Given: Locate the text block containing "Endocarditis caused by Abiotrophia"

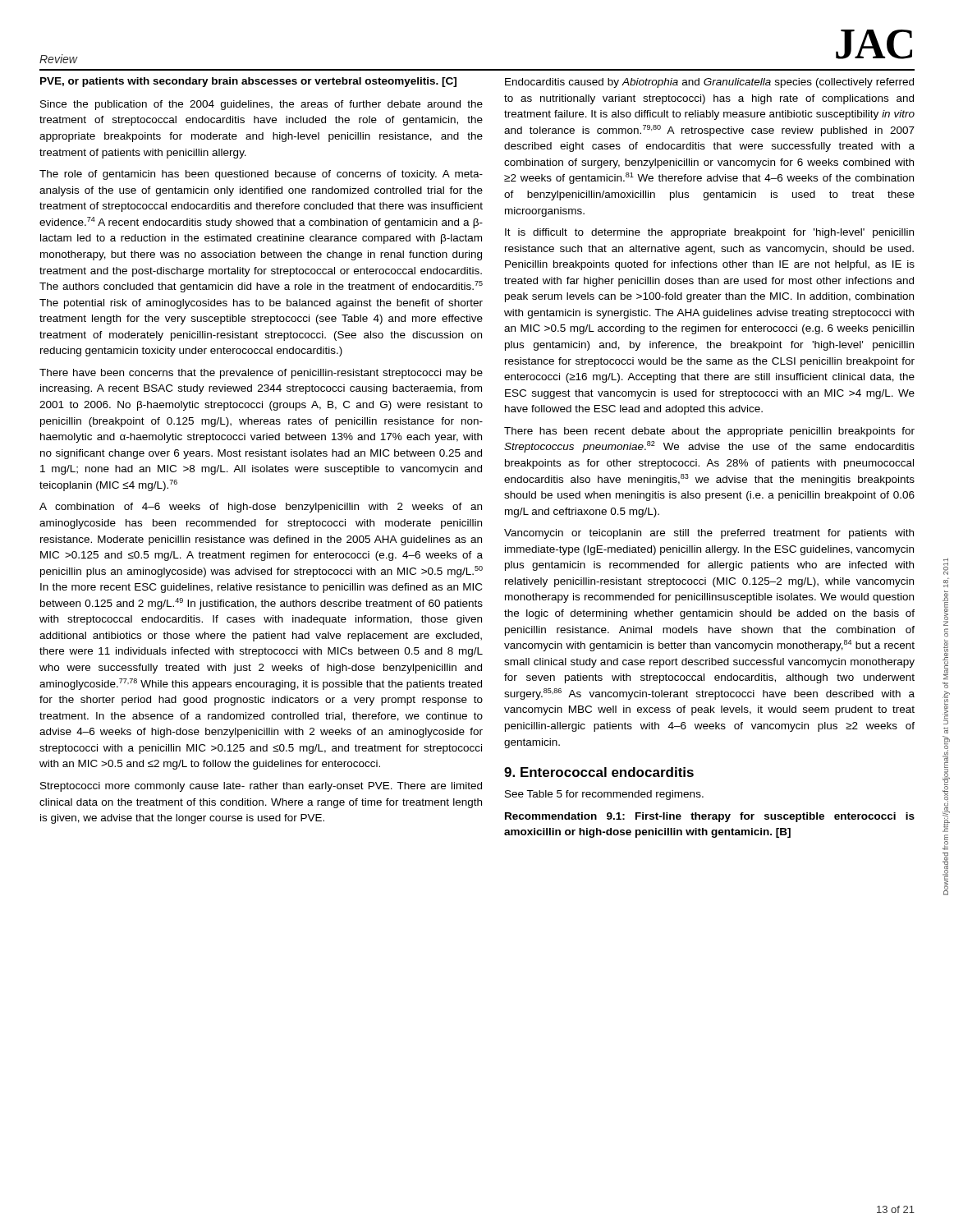Looking at the screenshot, I should coord(709,146).
